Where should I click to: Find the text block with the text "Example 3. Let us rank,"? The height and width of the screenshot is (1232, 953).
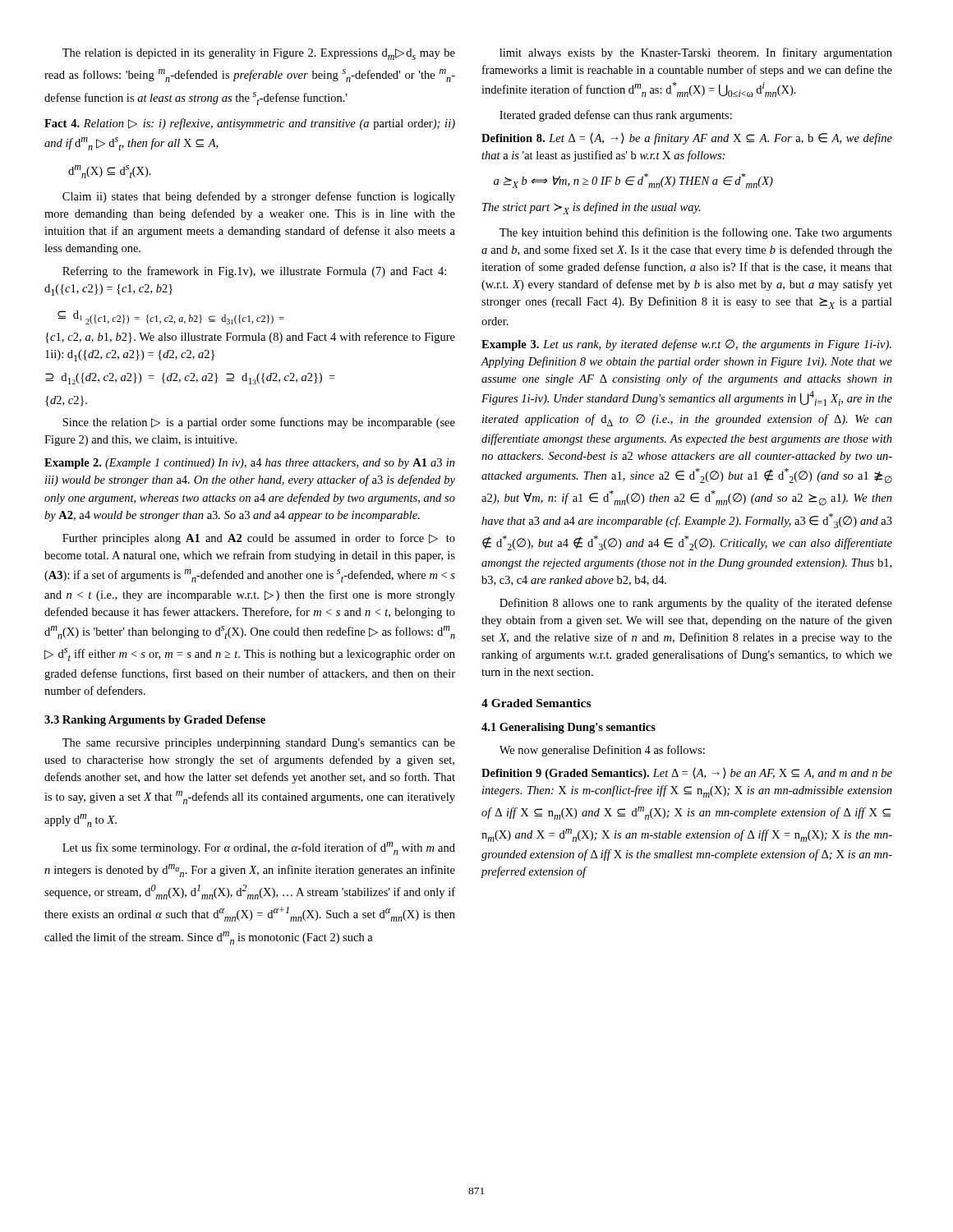[687, 463]
